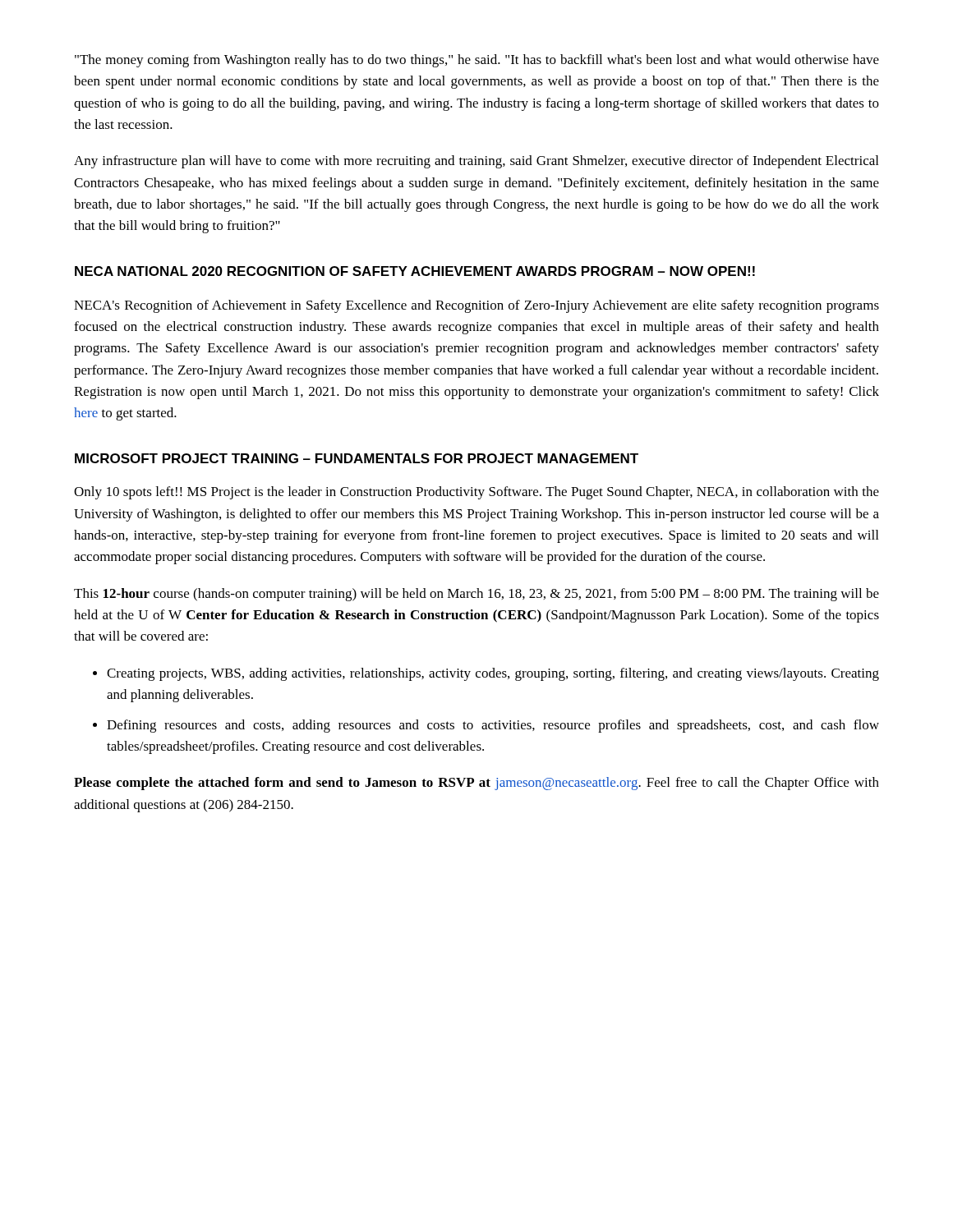Find the section header on this page that starts "MICROSOFT PROJECT TRAINING – FUNDAMENTALS FOR"
Screen dimensions: 1232x953
[356, 458]
